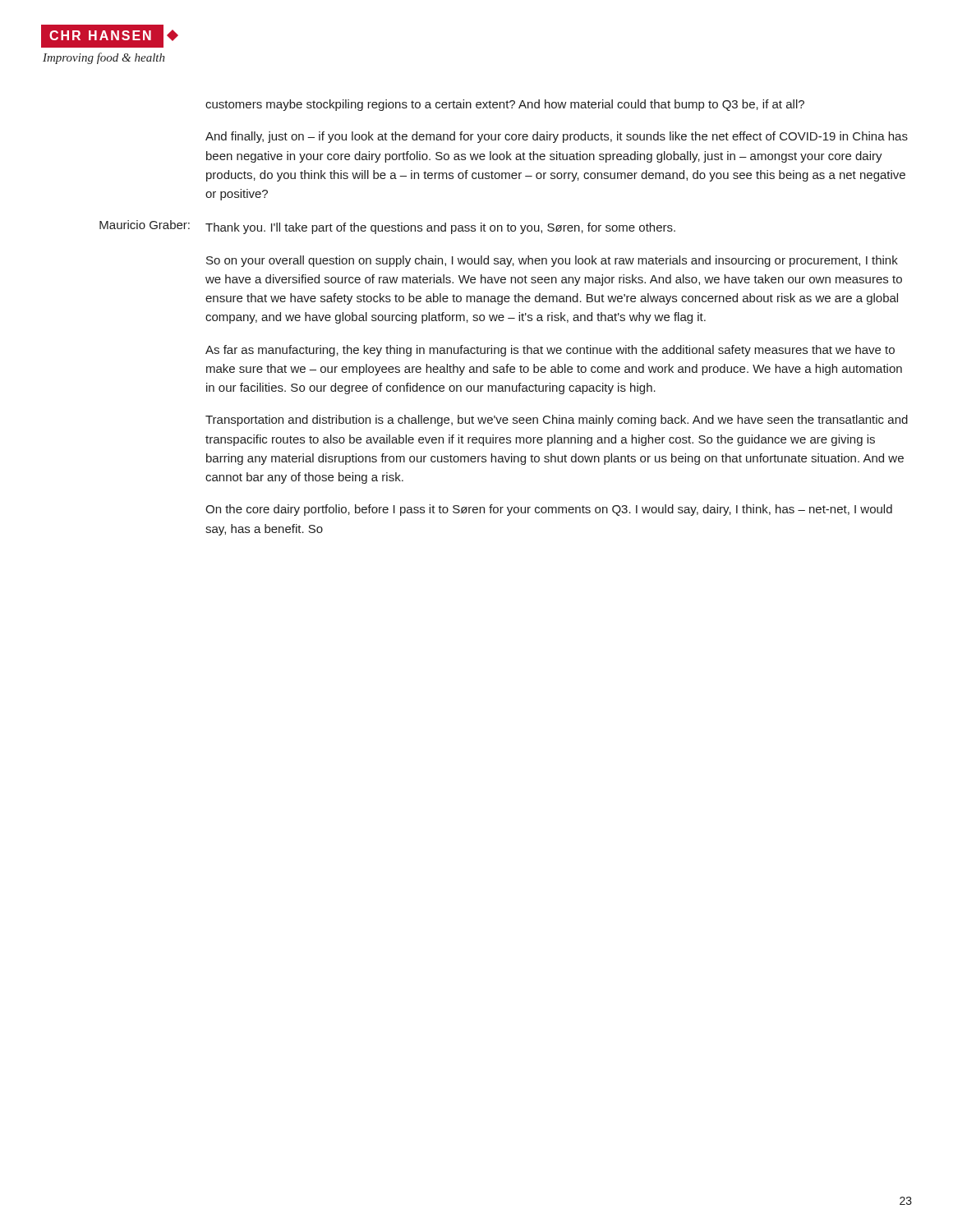Viewport: 953px width, 1232px height.
Task: Select the logo
Action: (x=144, y=45)
